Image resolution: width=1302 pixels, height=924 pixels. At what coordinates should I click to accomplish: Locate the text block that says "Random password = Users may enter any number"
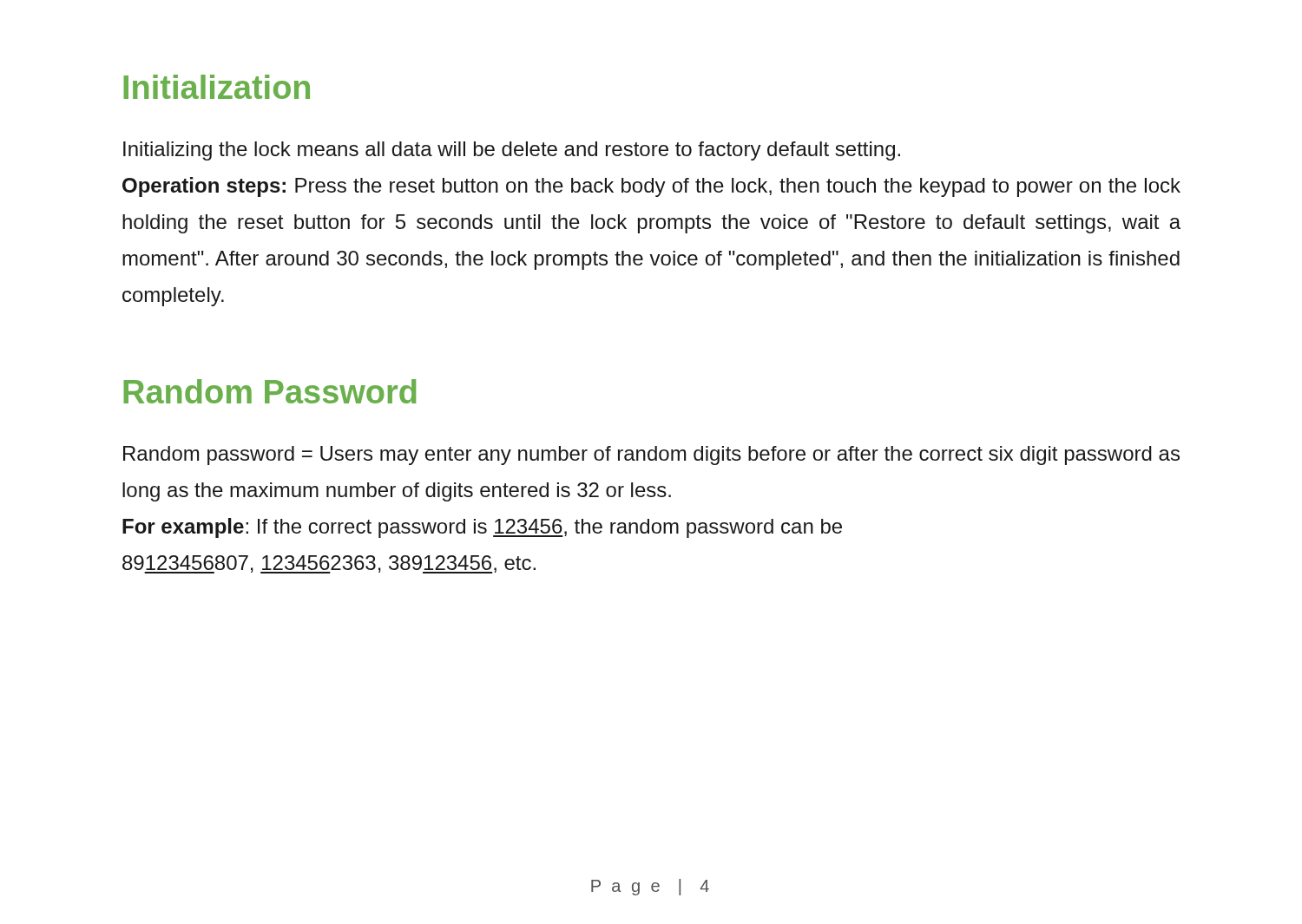pyautogui.click(x=651, y=508)
